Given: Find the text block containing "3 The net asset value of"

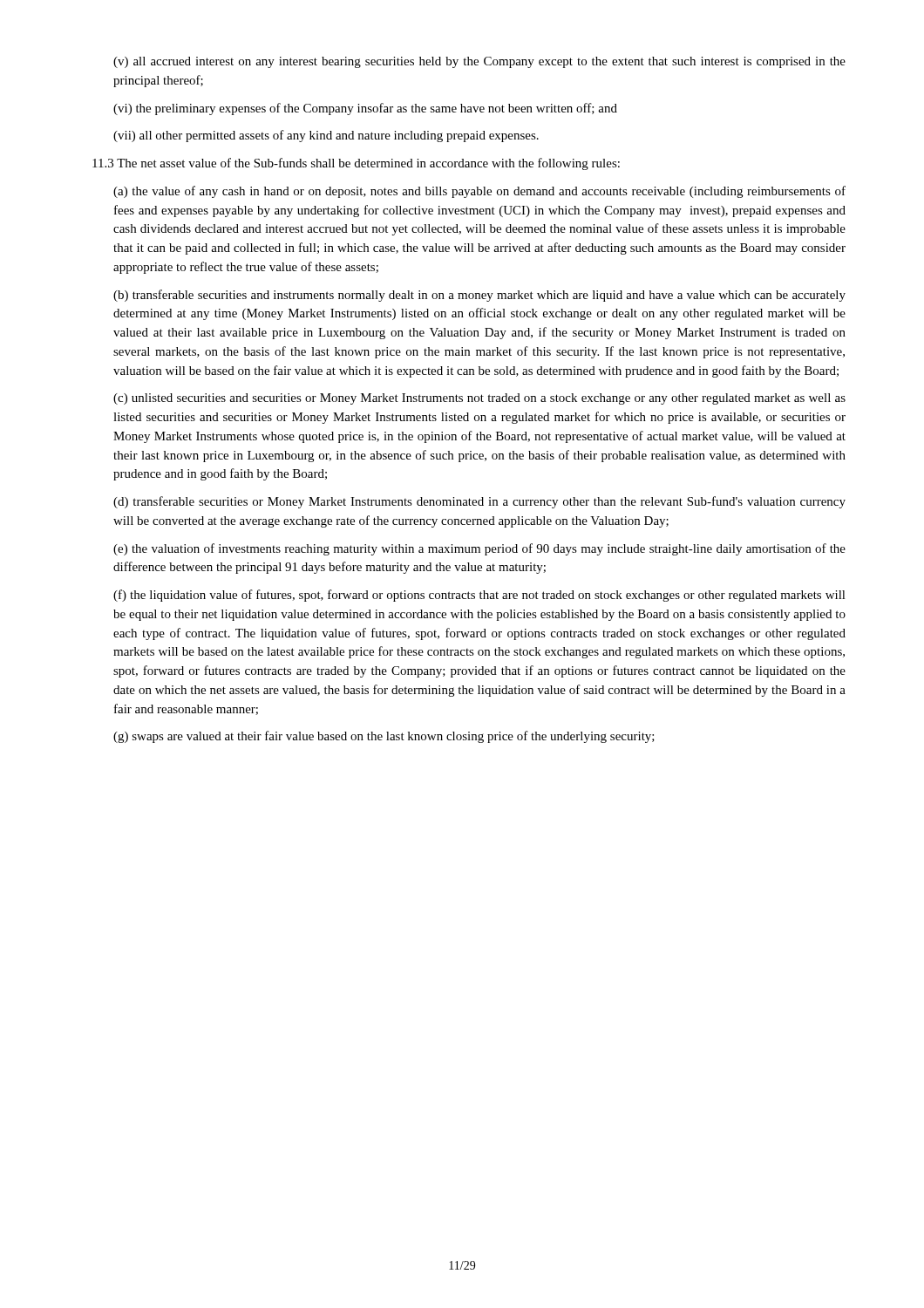Looking at the screenshot, I should 350,163.
